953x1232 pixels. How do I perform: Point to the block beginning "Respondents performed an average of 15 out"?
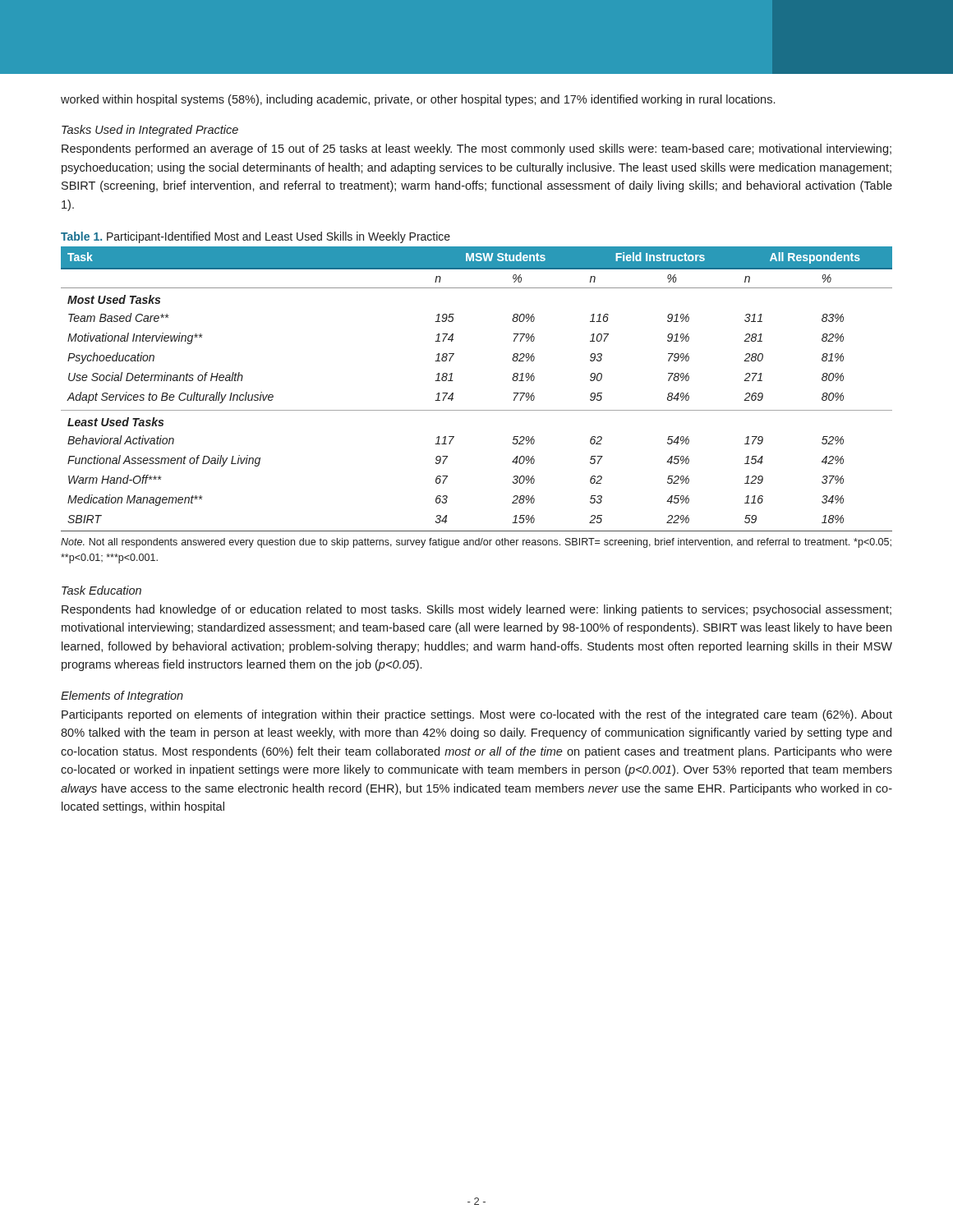coord(476,177)
